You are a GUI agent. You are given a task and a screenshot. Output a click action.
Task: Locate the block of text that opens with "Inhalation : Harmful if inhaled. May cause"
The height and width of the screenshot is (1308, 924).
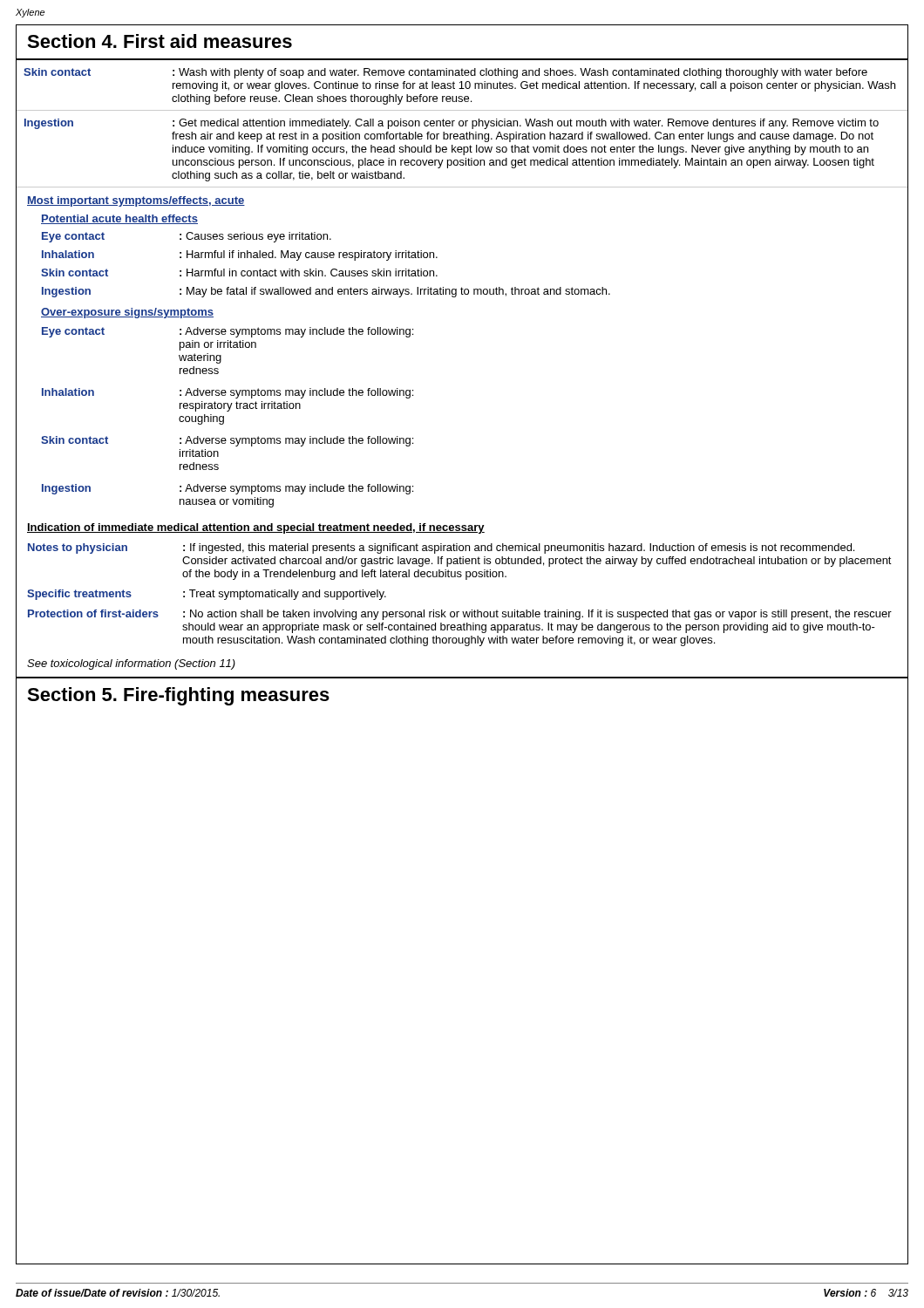(x=240, y=255)
